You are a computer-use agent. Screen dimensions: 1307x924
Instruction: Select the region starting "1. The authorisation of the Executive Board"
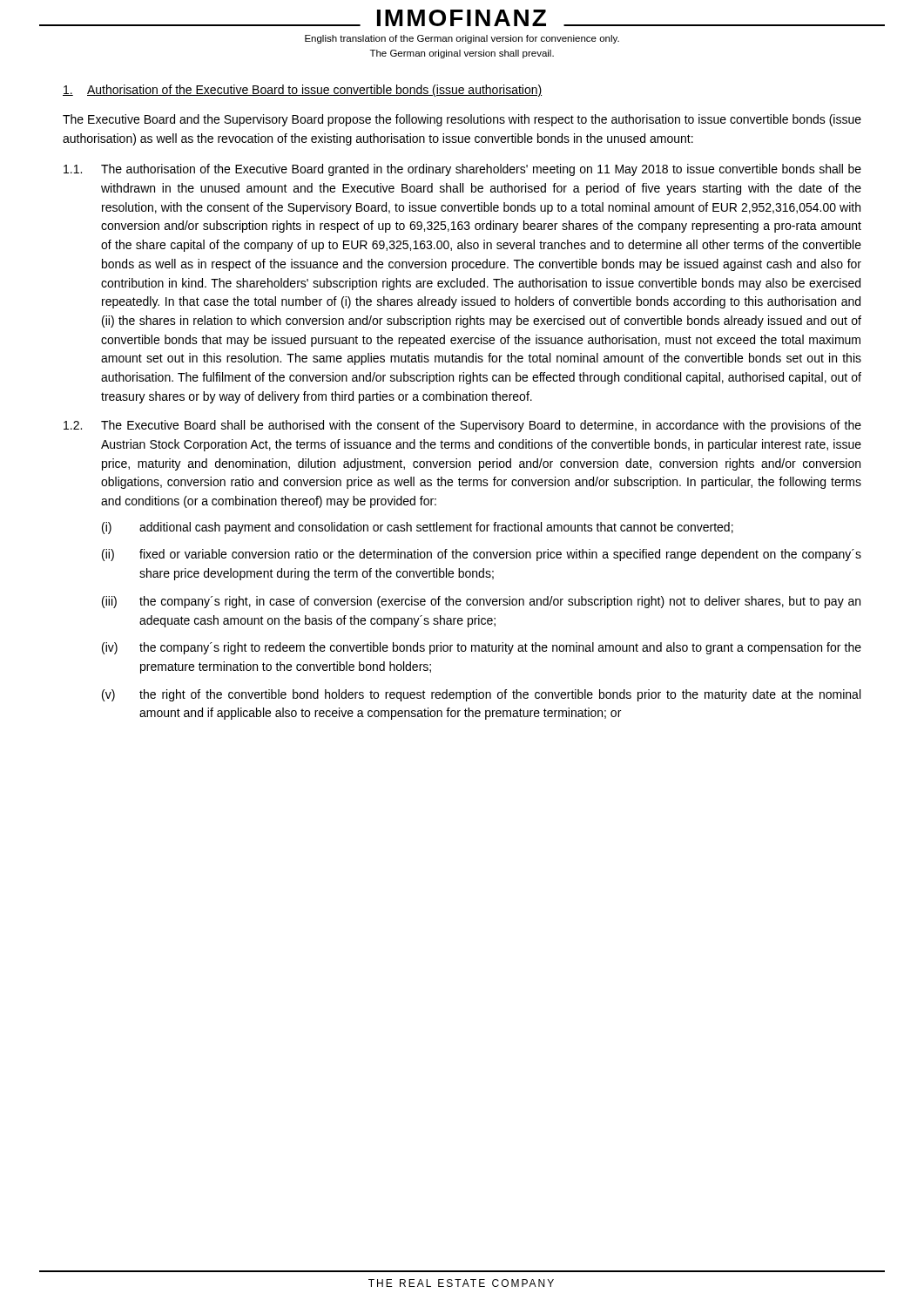(x=462, y=283)
